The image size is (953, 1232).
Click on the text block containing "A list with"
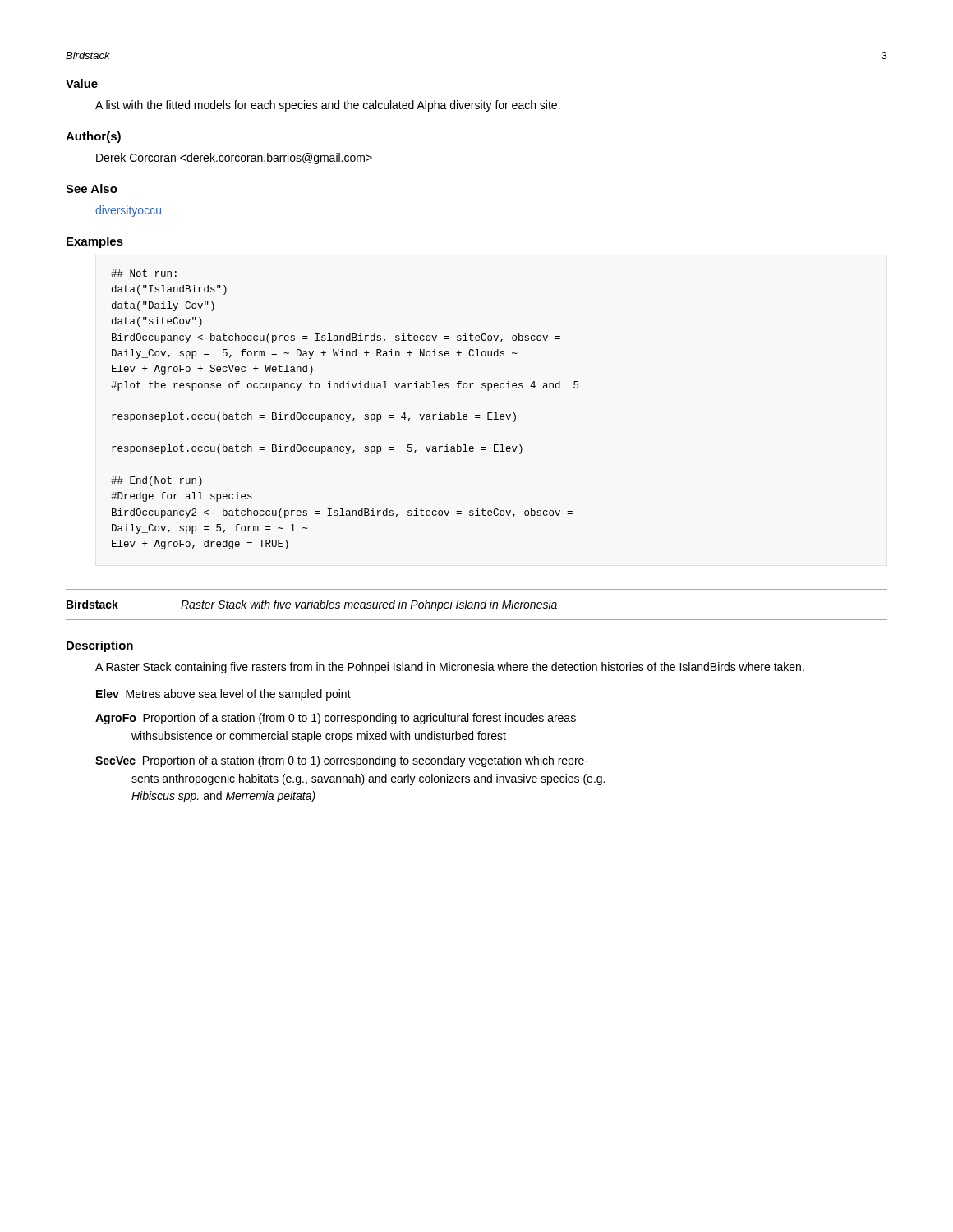click(328, 105)
